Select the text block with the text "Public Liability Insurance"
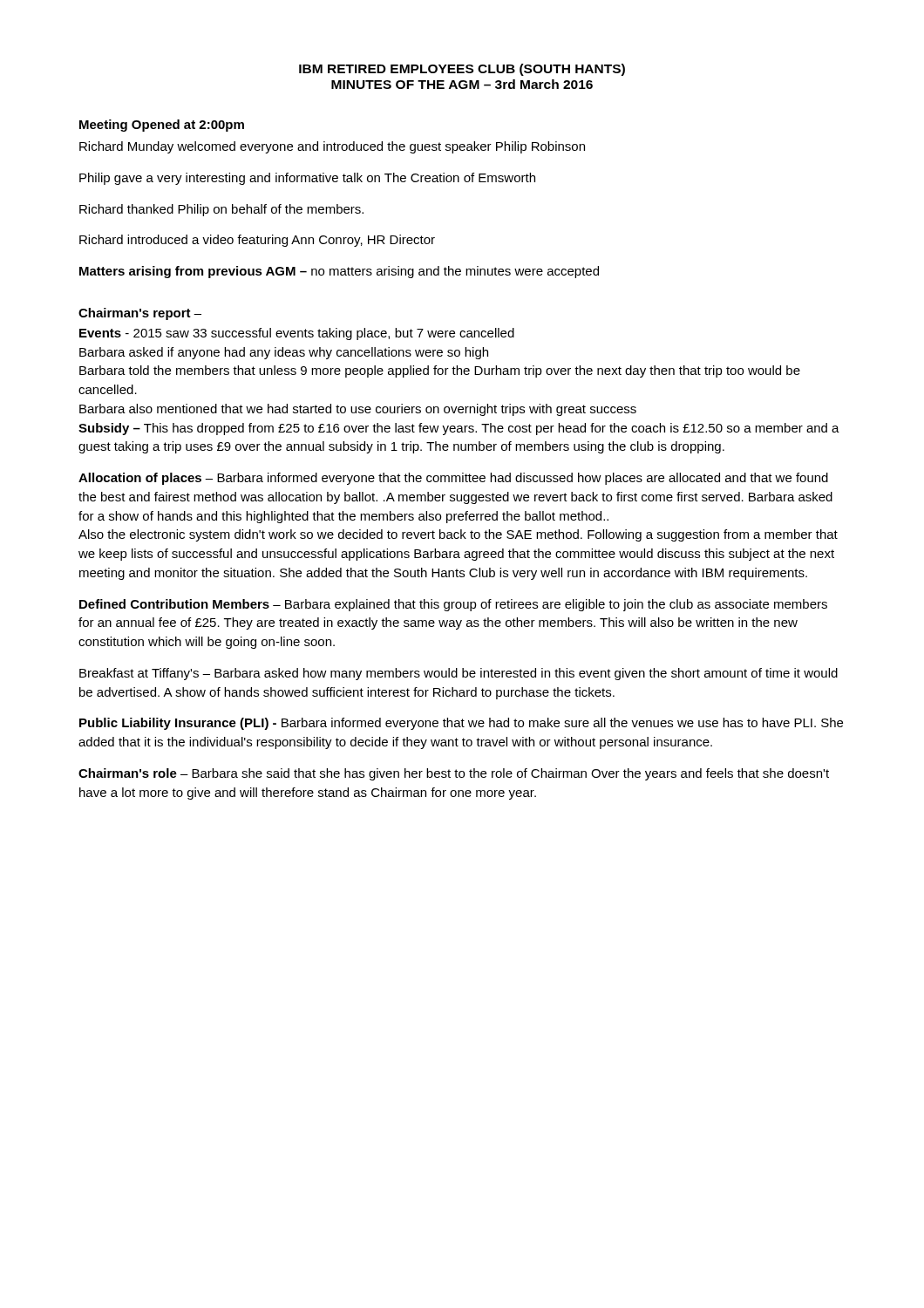Image resolution: width=924 pixels, height=1308 pixels. [x=461, y=732]
